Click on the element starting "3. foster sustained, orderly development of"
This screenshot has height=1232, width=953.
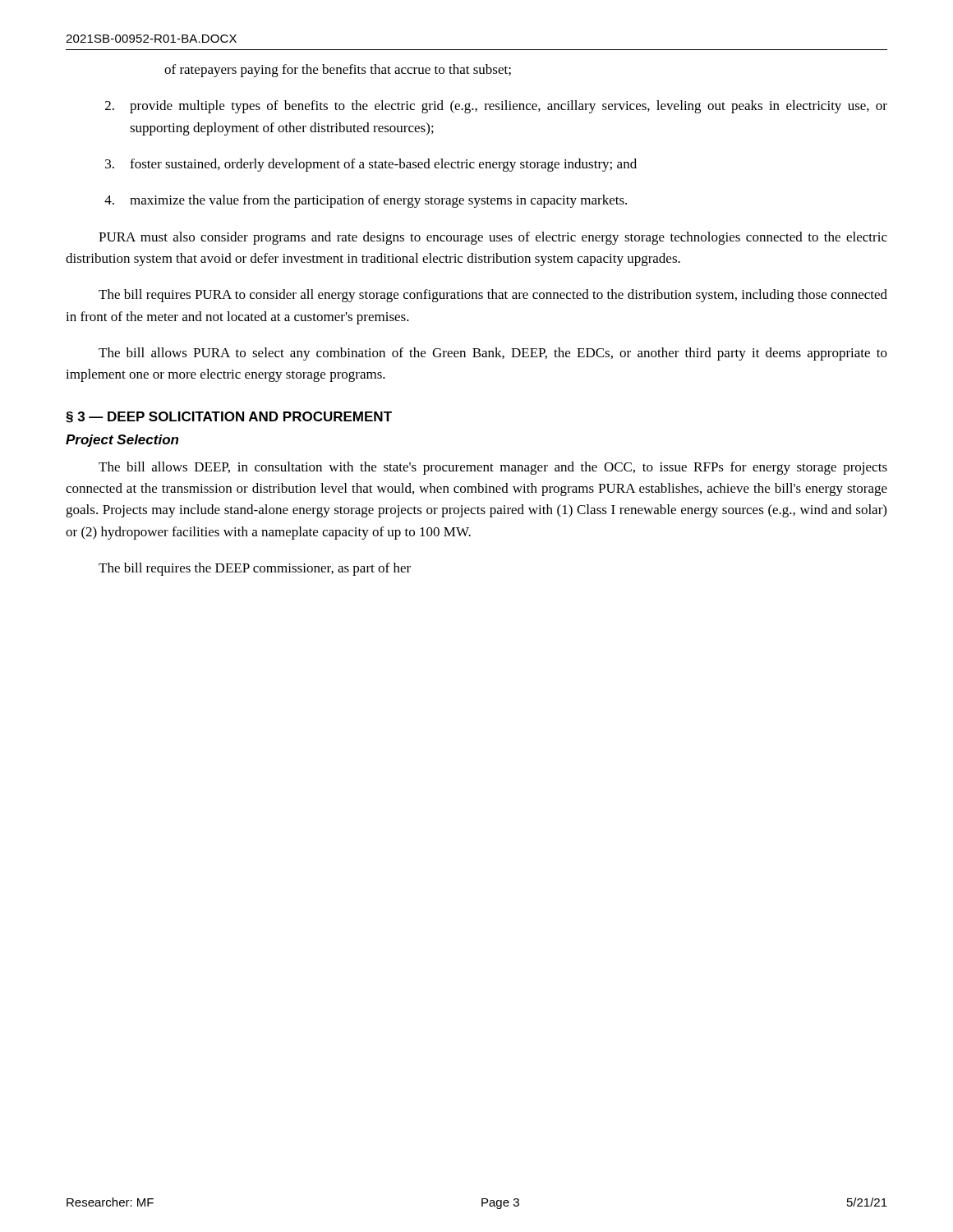(476, 164)
